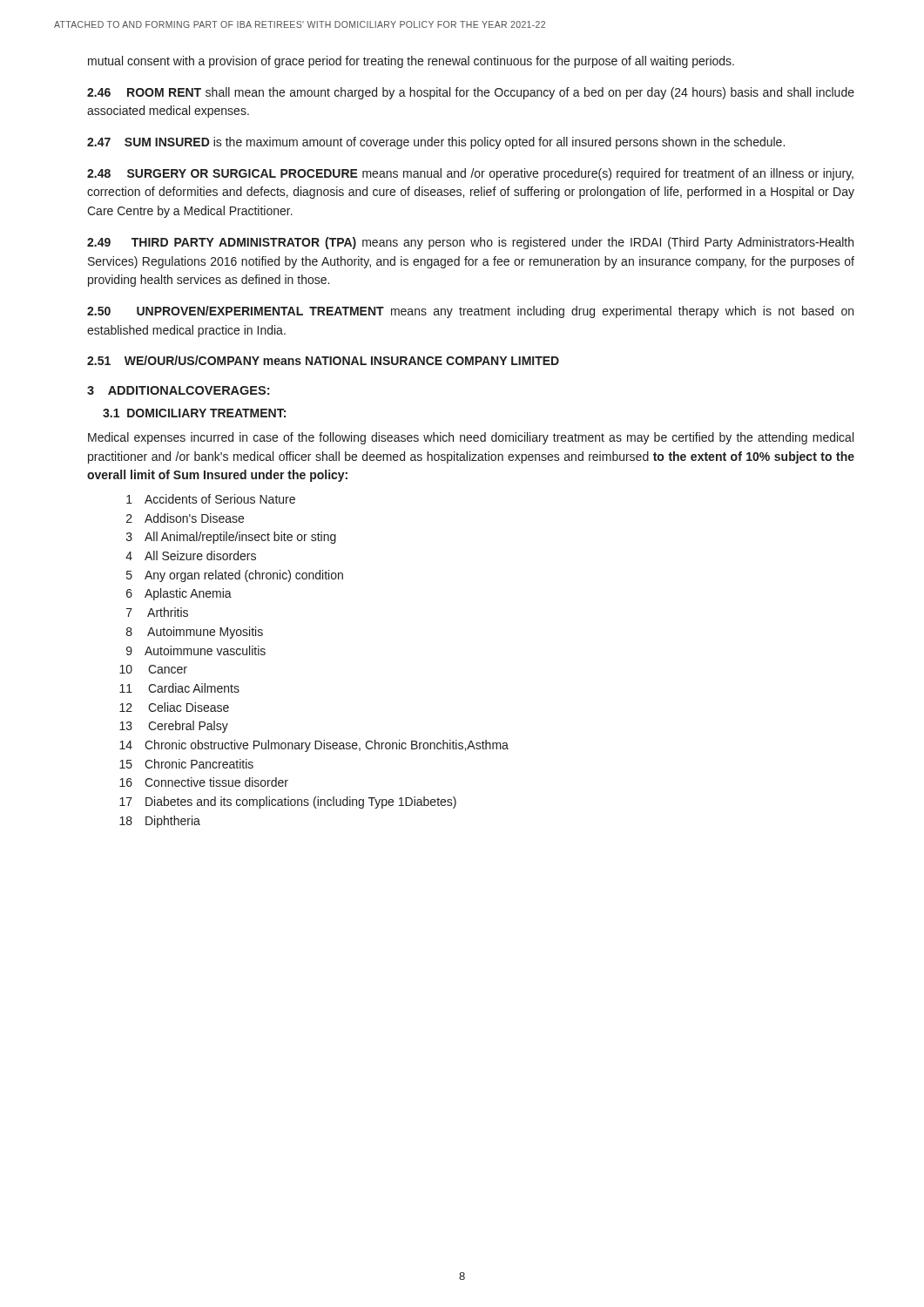Where is the passage that starts "47 SUM INSURED is the"?
The image size is (924, 1307).
pos(436,142)
